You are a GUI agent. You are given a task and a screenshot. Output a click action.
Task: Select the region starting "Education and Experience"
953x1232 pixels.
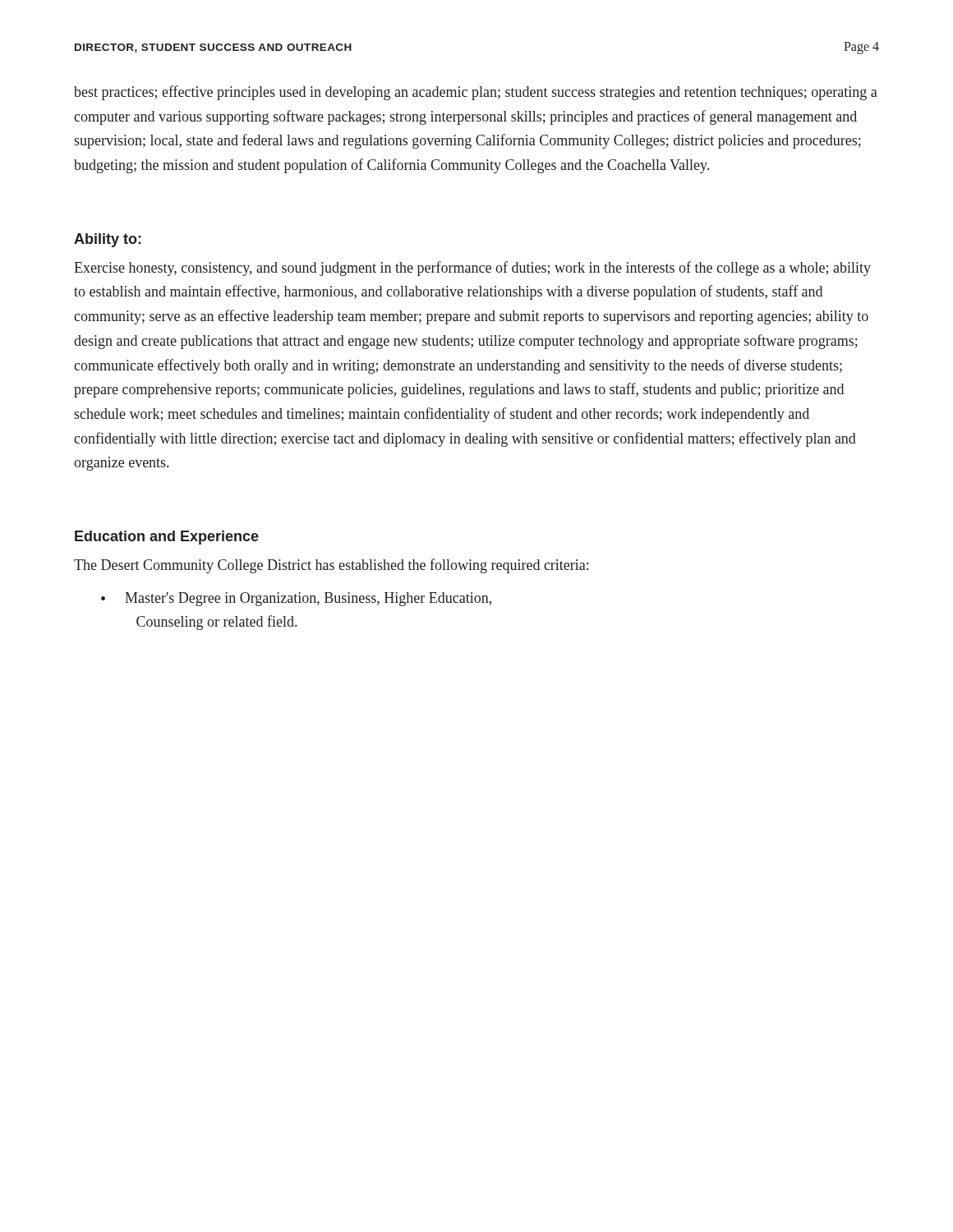tap(166, 537)
